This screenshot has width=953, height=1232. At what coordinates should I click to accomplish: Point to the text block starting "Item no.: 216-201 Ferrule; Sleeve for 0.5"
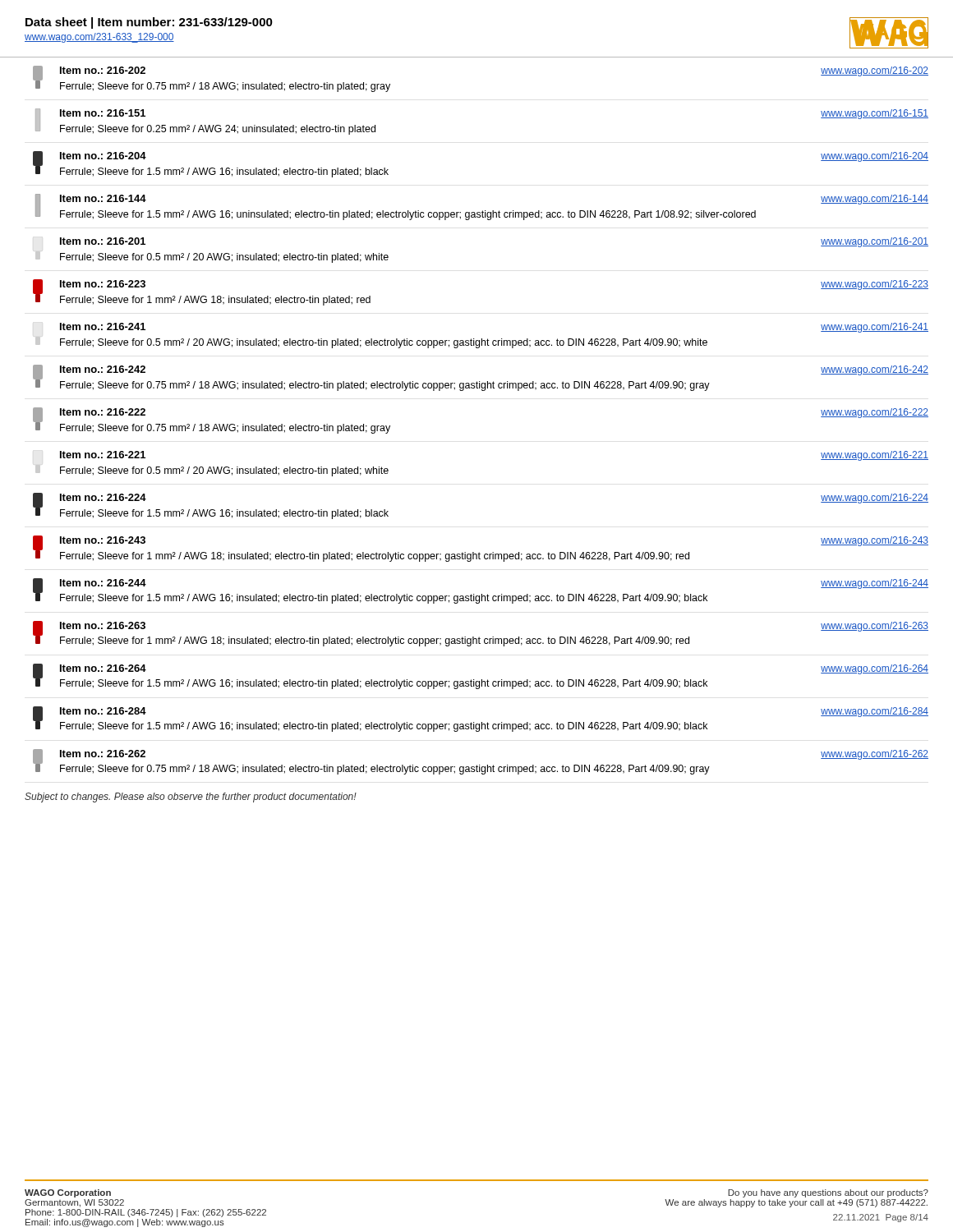101,244
